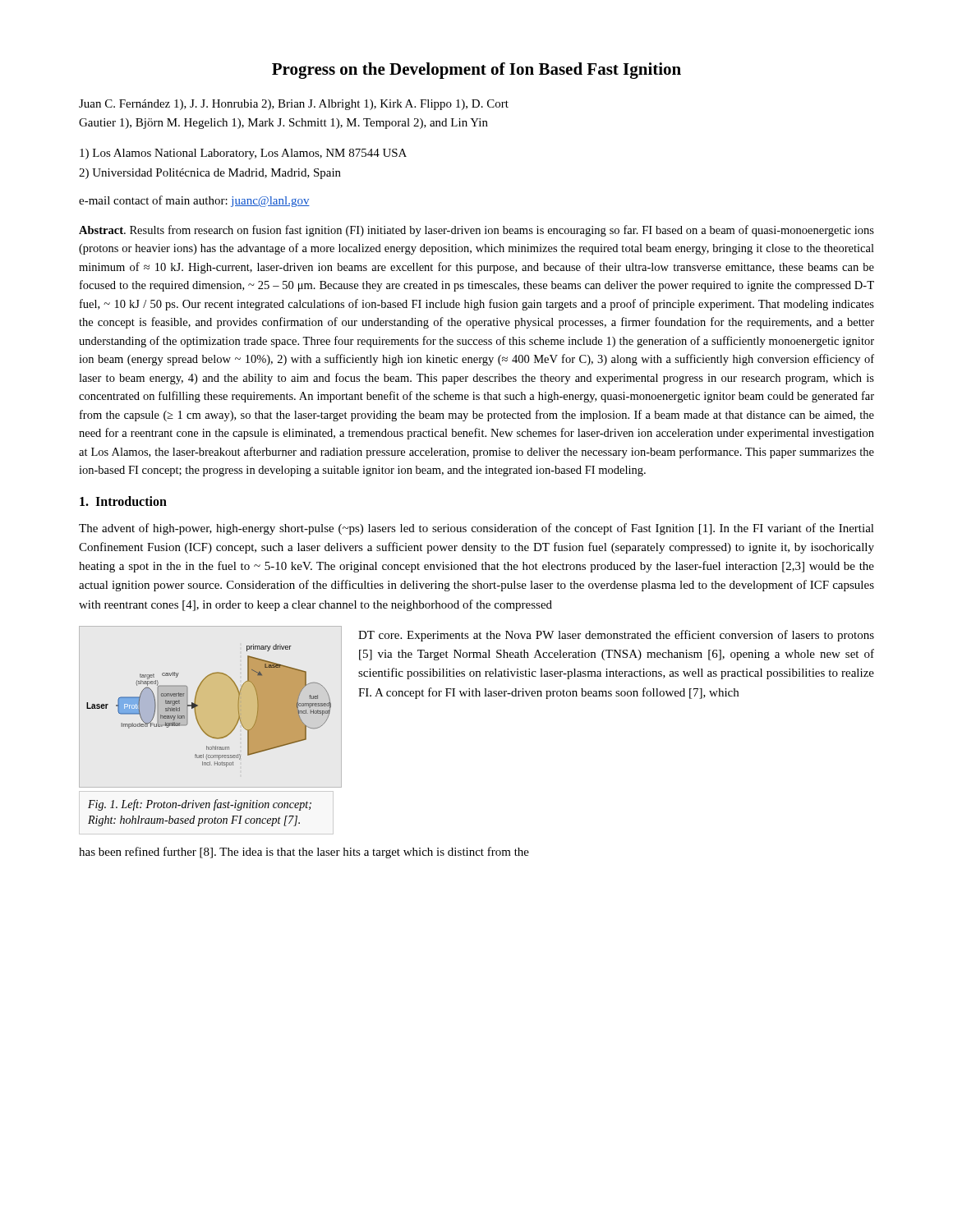Select a illustration

click(x=210, y=707)
